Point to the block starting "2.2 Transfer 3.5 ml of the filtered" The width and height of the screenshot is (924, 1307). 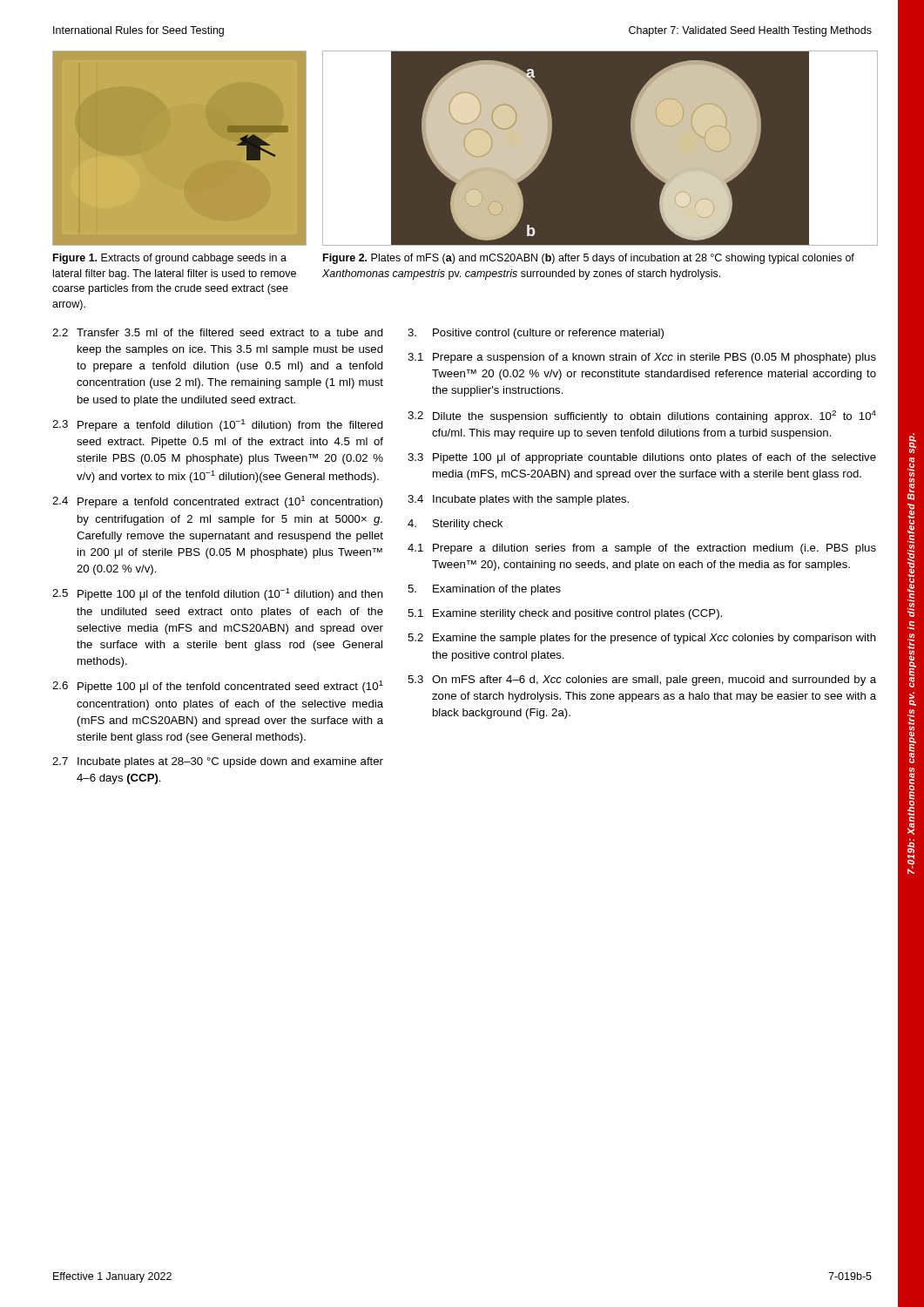pyautogui.click(x=218, y=366)
